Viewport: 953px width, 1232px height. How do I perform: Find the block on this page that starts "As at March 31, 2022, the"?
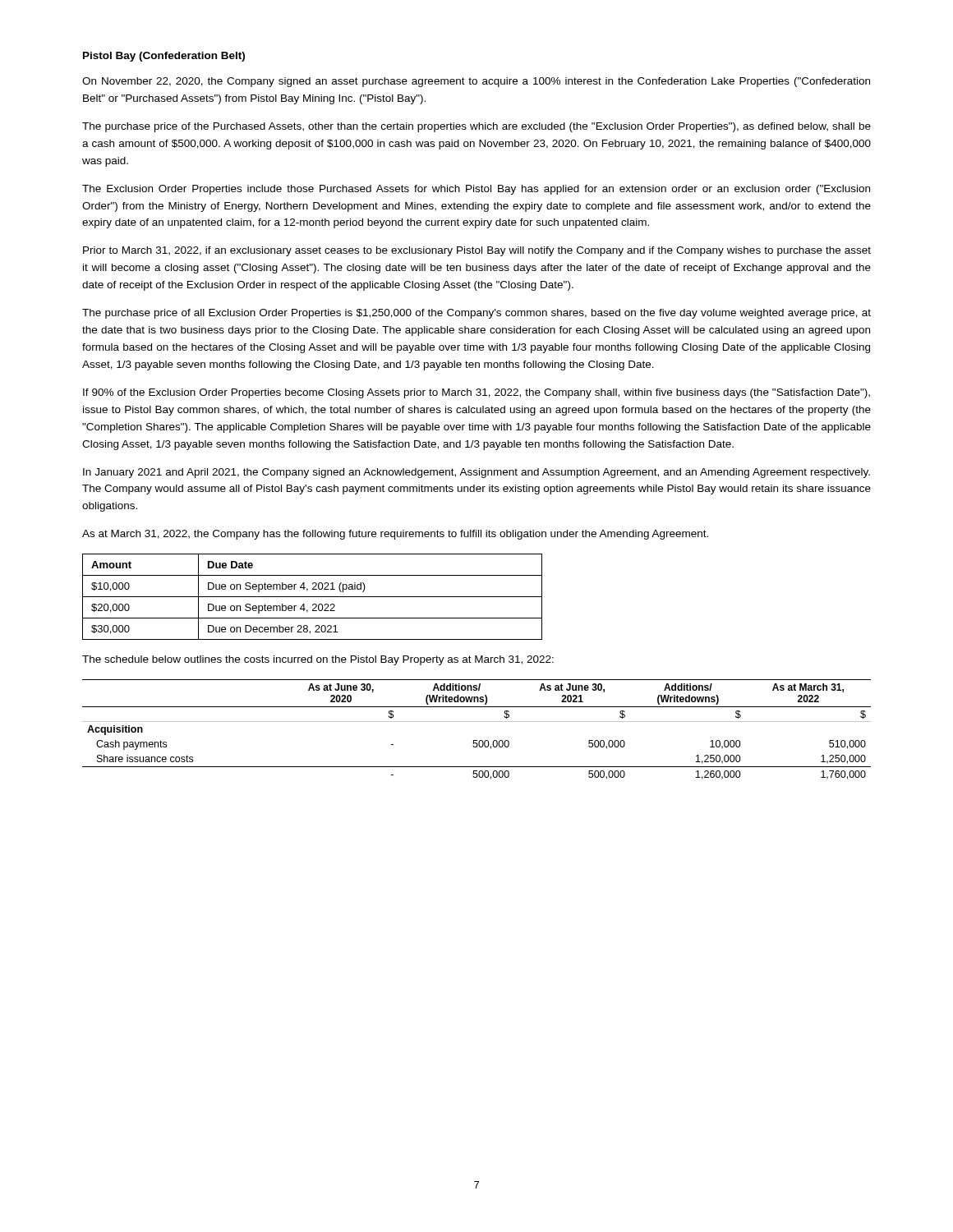tap(396, 534)
